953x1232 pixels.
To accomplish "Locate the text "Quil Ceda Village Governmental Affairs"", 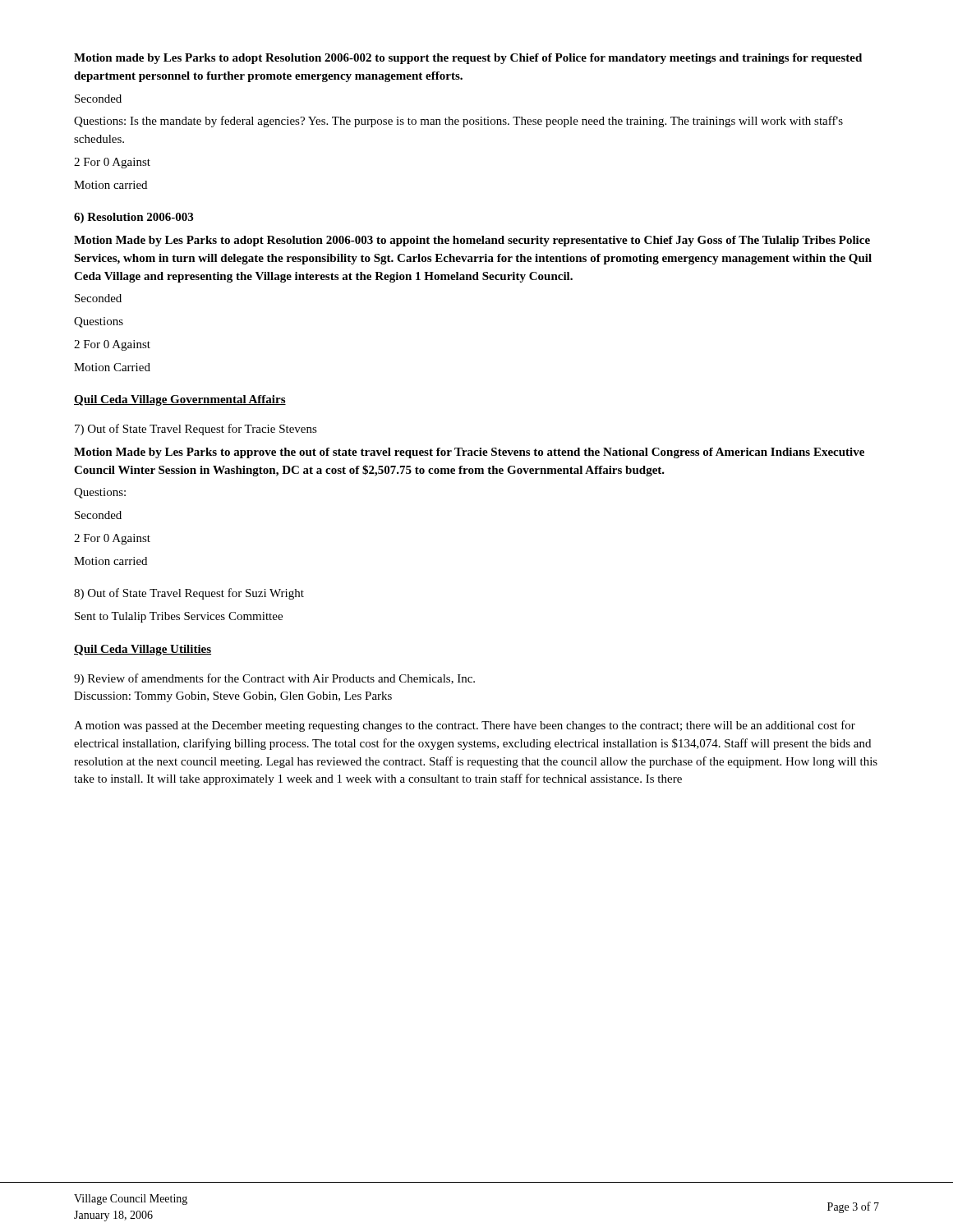I will [180, 400].
